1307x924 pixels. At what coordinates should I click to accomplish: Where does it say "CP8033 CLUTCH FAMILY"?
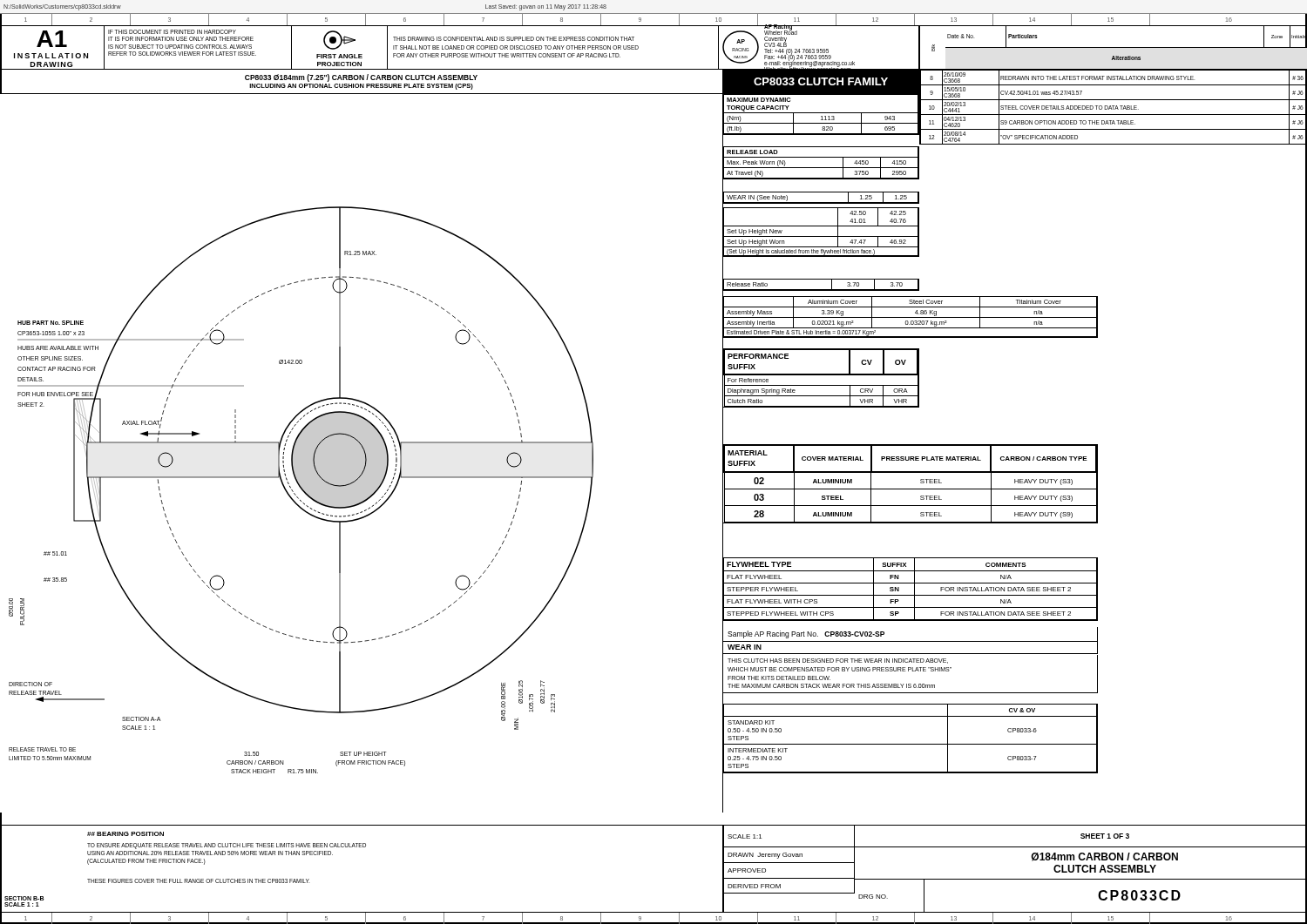821,81
